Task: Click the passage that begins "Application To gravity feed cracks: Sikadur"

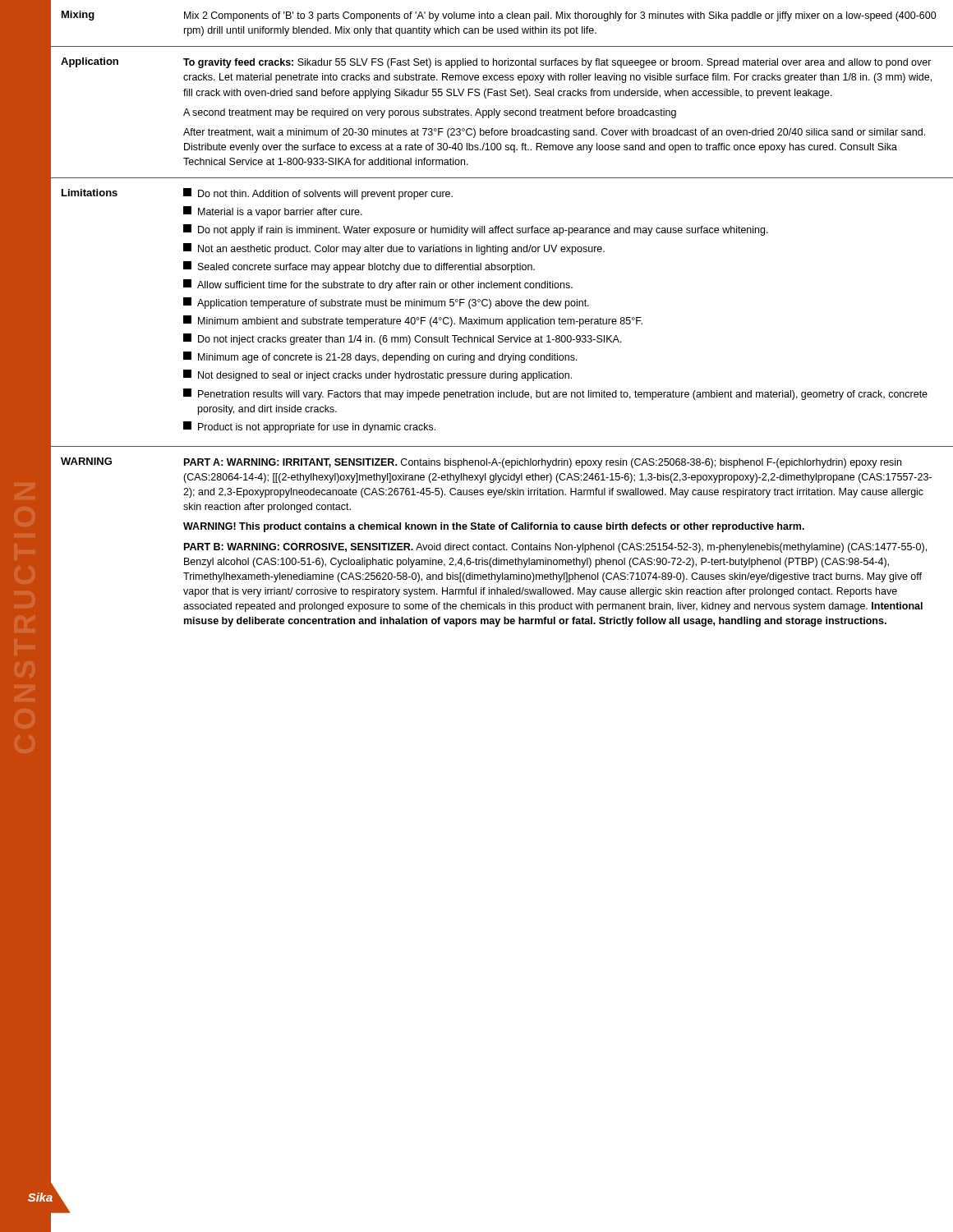Action: (x=502, y=112)
